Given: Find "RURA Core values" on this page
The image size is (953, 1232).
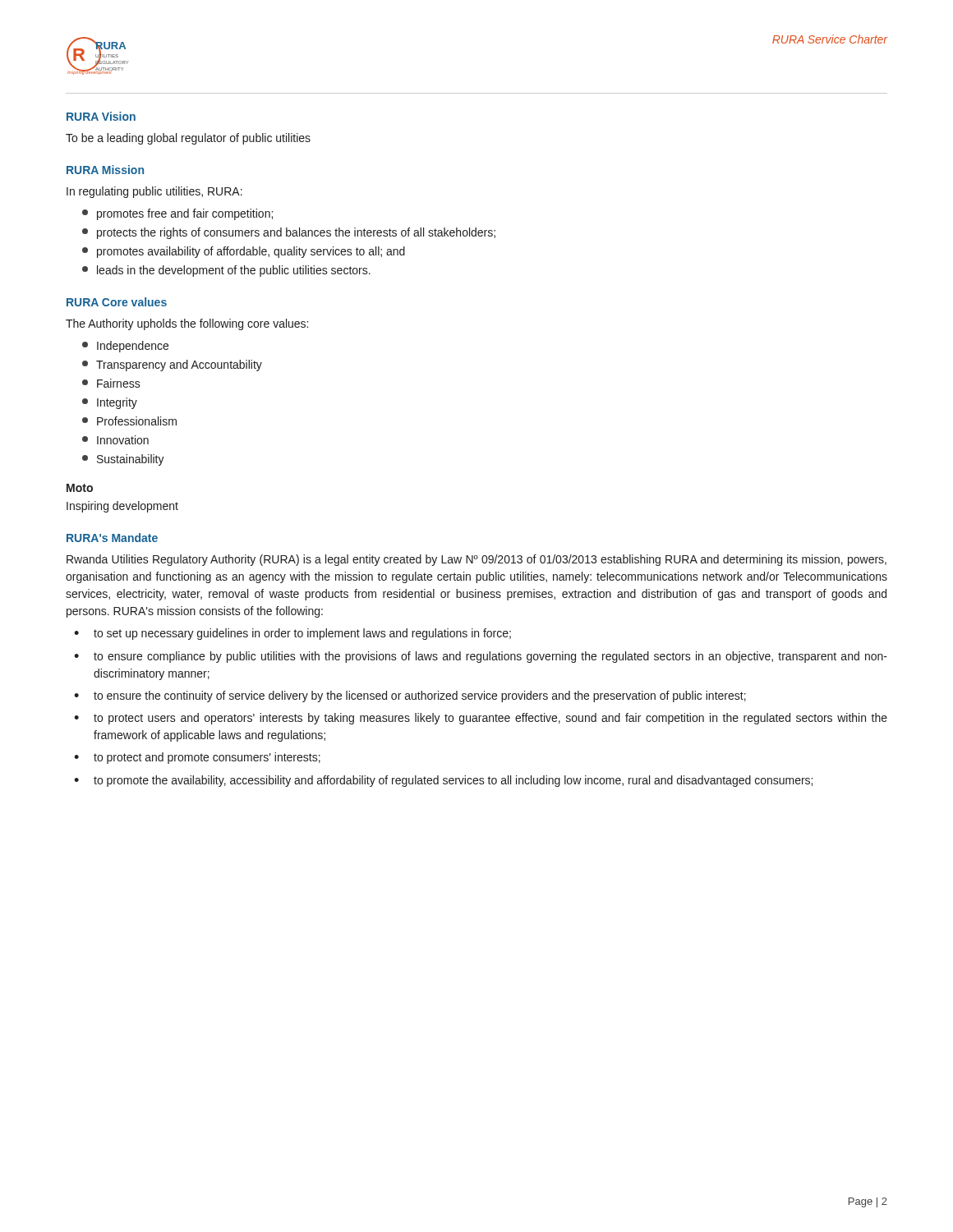Looking at the screenshot, I should [x=116, y=302].
